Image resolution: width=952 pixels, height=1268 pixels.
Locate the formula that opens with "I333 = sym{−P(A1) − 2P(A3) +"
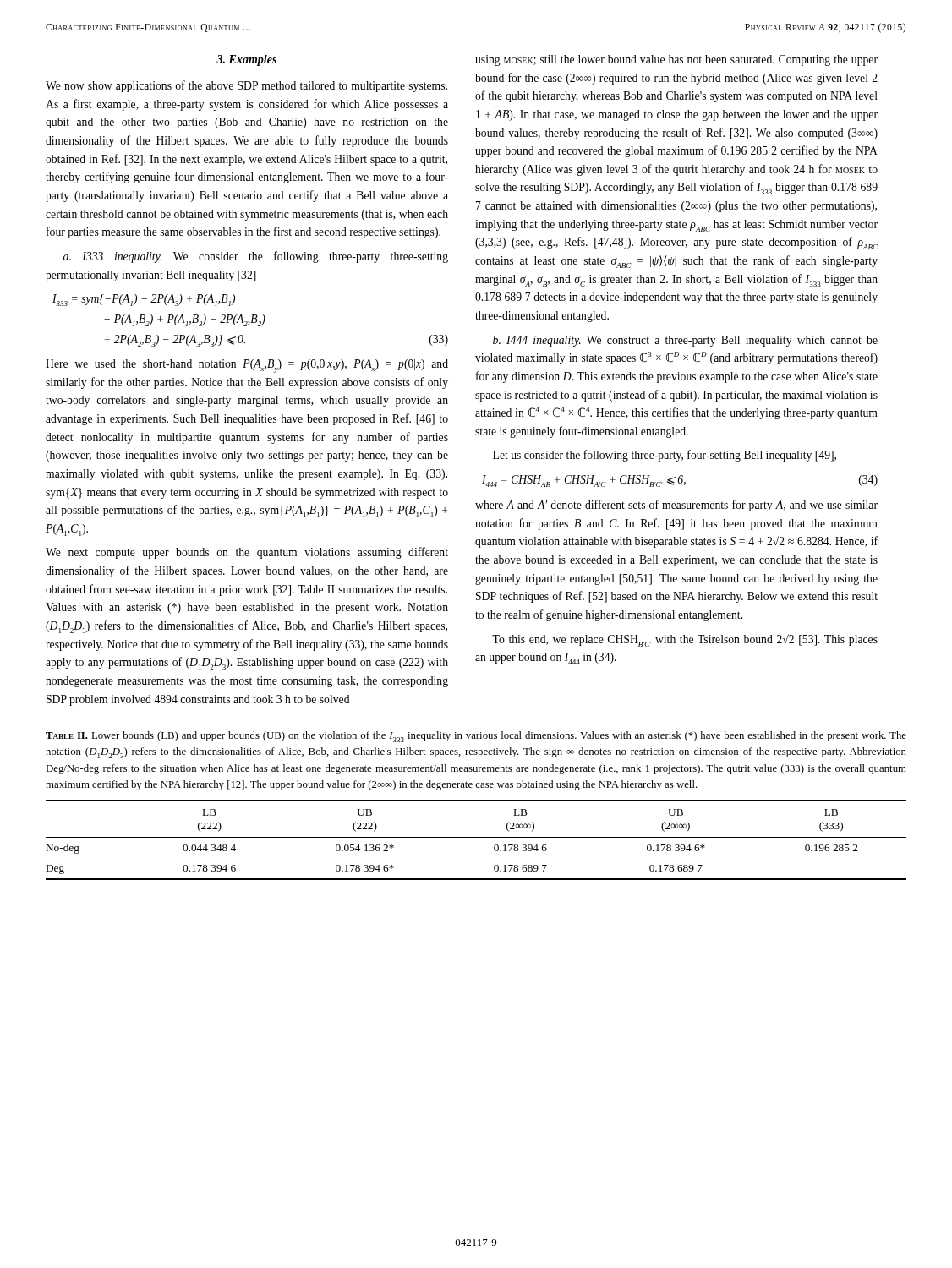(250, 320)
